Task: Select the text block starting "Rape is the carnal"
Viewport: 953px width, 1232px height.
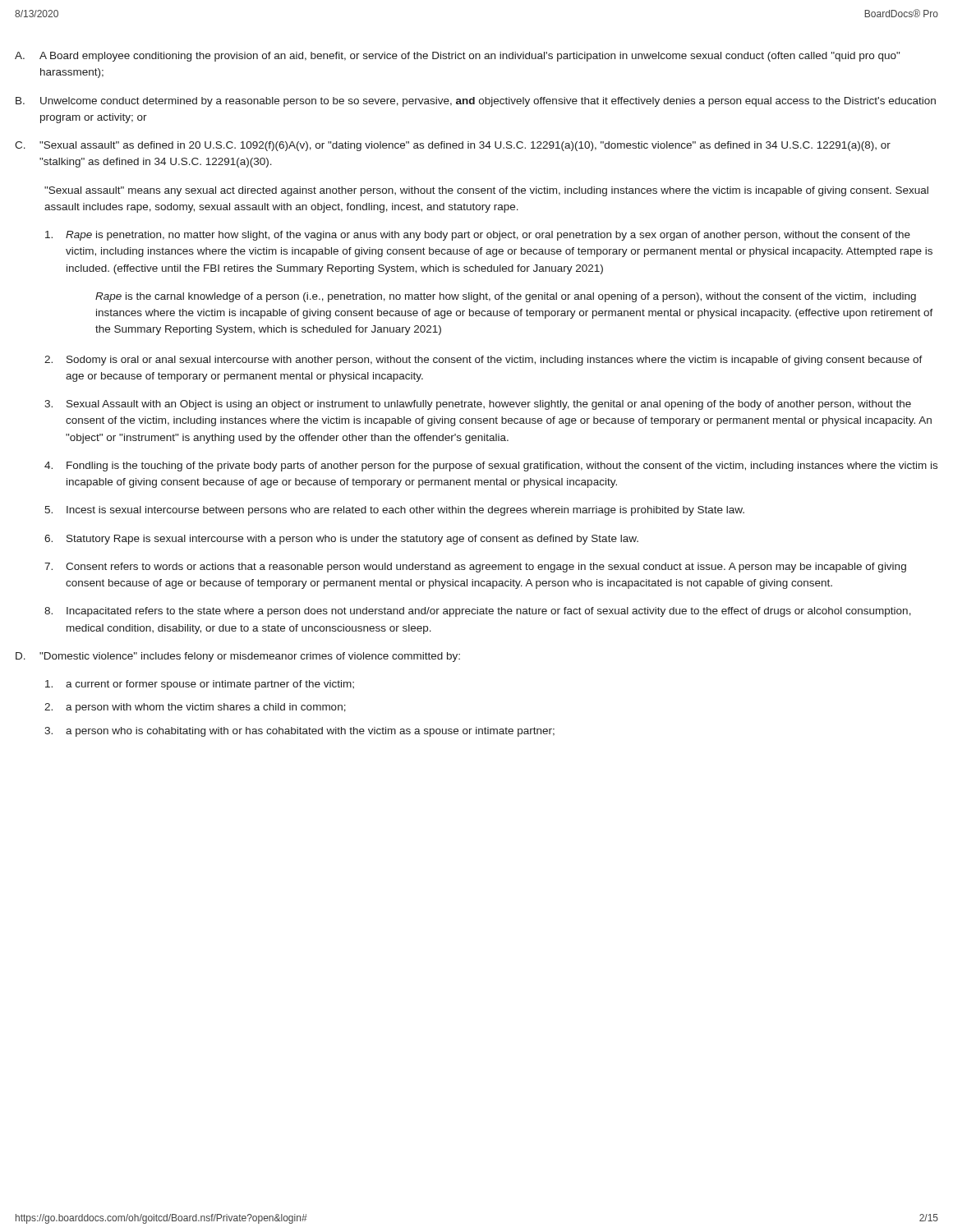Action: [x=514, y=313]
